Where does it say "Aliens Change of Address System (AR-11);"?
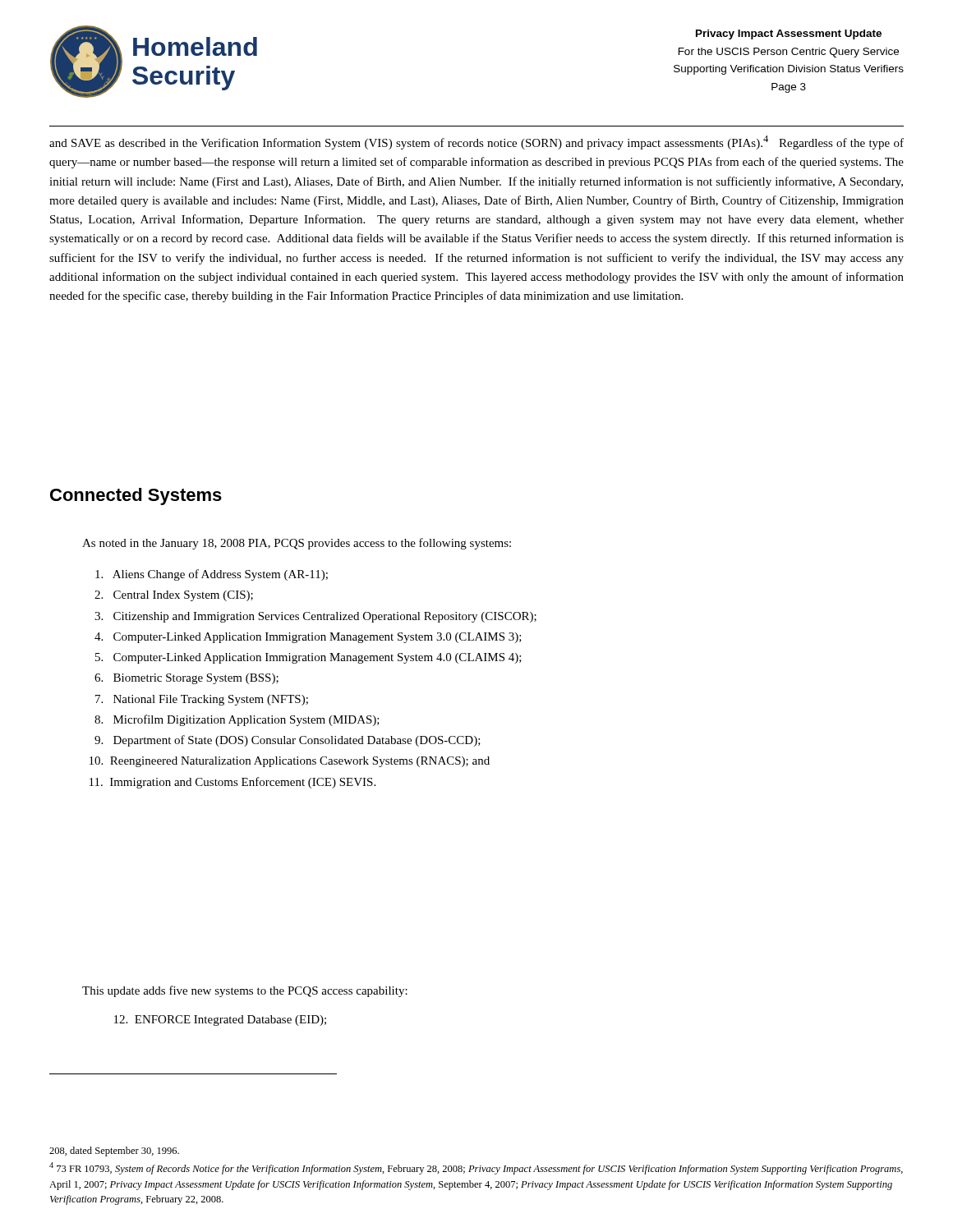The image size is (953, 1232). coord(205,574)
